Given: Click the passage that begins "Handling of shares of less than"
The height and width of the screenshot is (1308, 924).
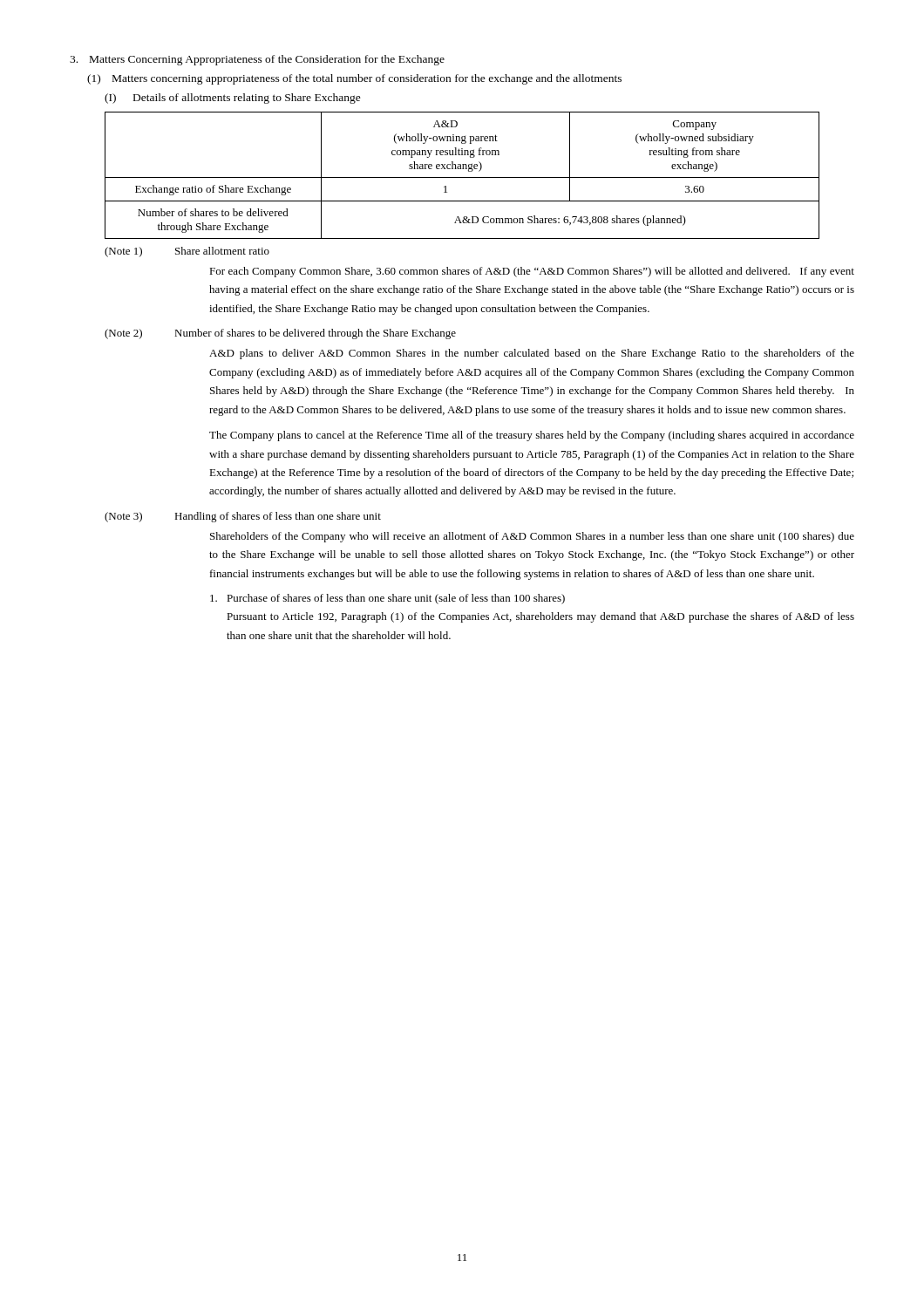Looking at the screenshot, I should click(x=278, y=516).
